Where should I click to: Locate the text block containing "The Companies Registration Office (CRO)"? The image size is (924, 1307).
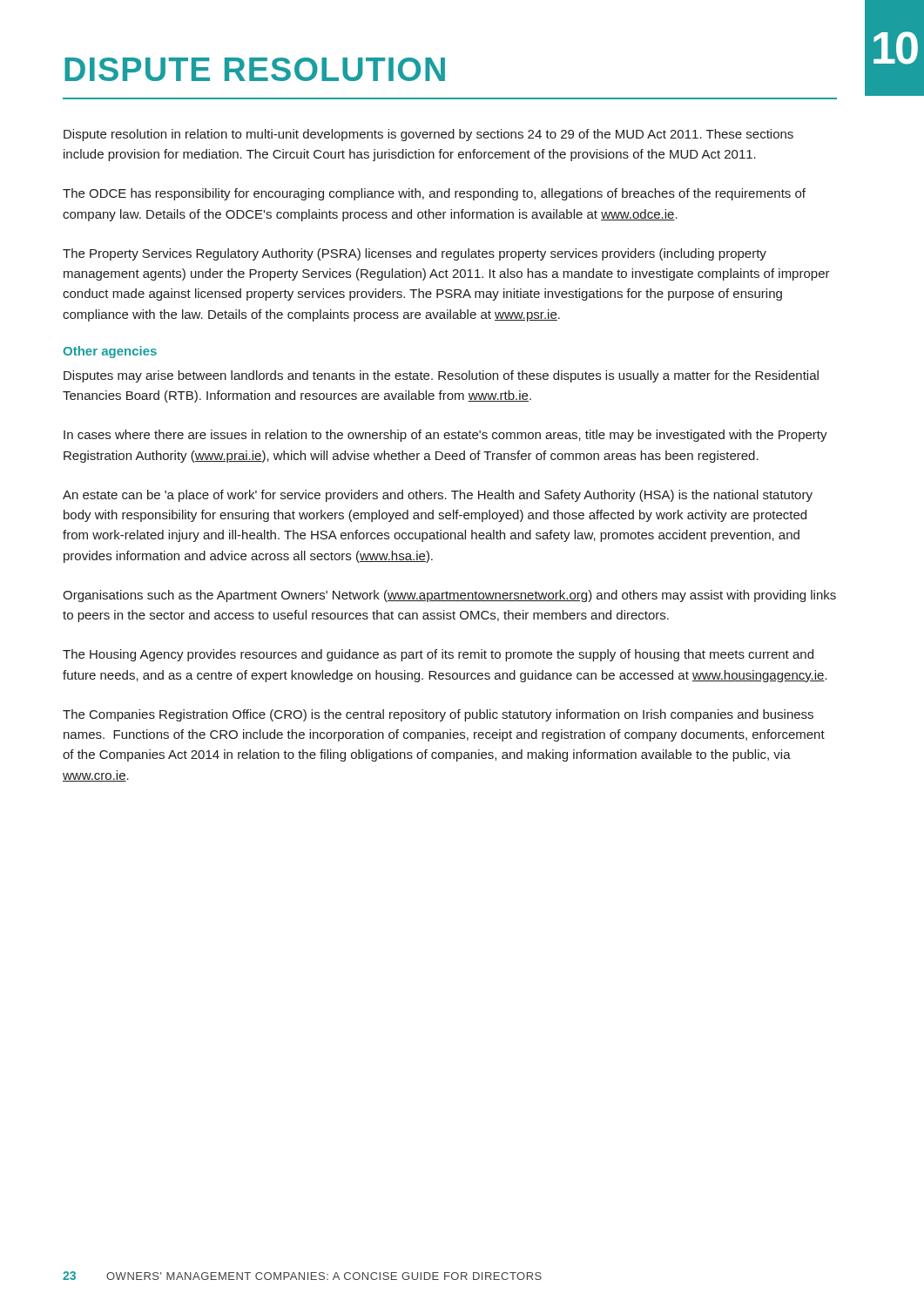coord(444,744)
